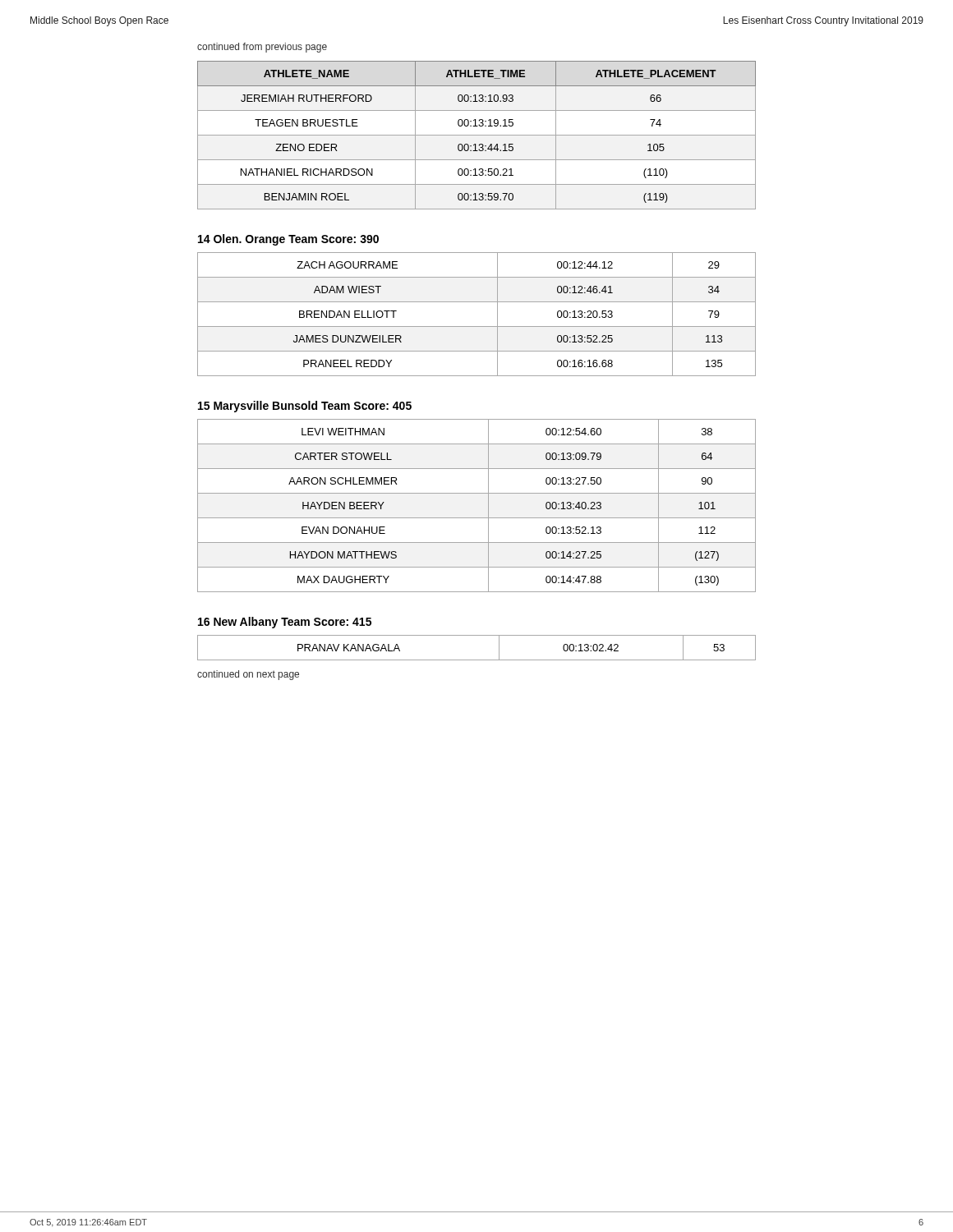This screenshot has width=953, height=1232.
Task: Select the region starting "continued on next"
Action: coord(248,674)
